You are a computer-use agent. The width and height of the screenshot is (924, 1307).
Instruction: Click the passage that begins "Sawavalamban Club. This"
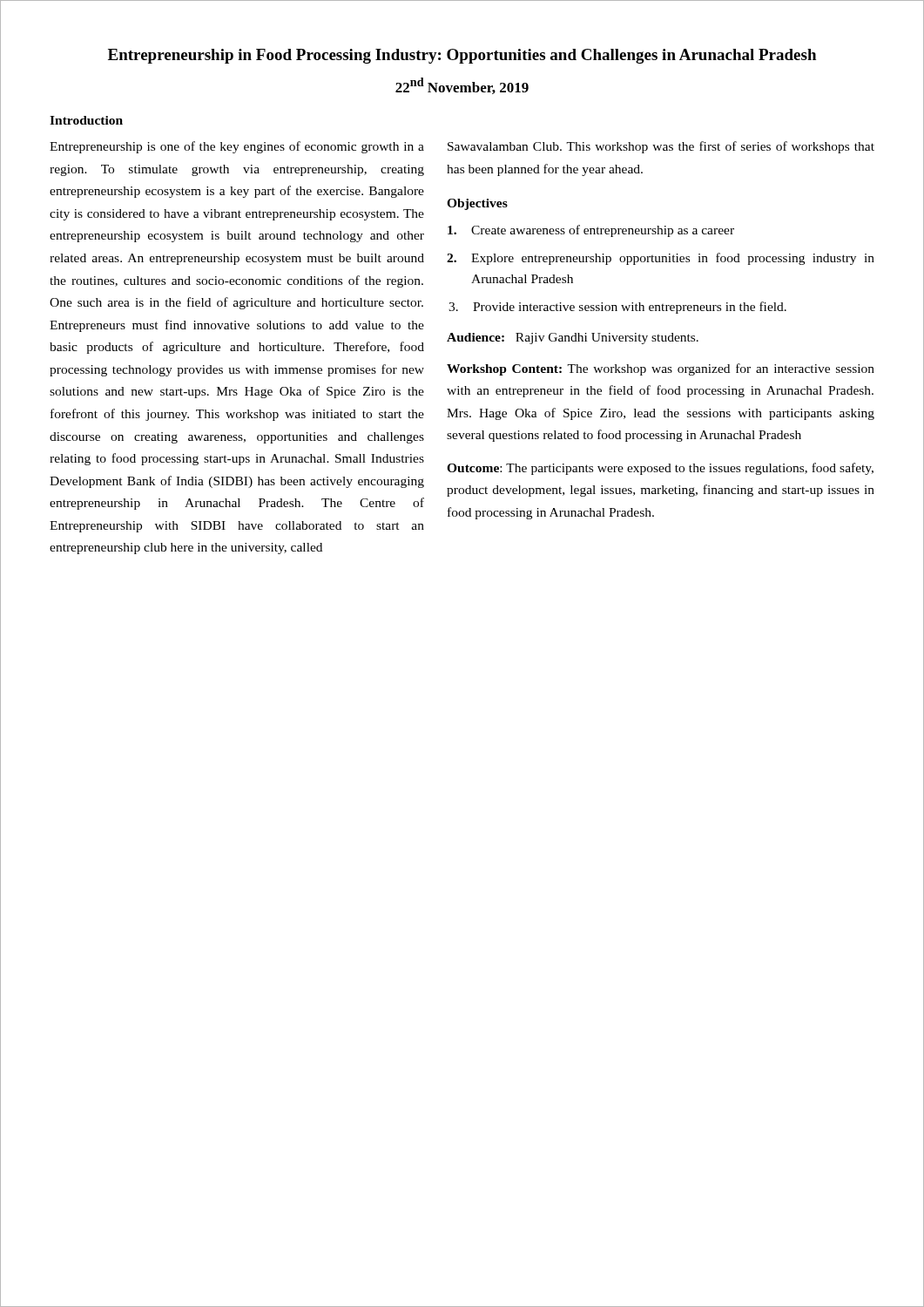click(661, 157)
